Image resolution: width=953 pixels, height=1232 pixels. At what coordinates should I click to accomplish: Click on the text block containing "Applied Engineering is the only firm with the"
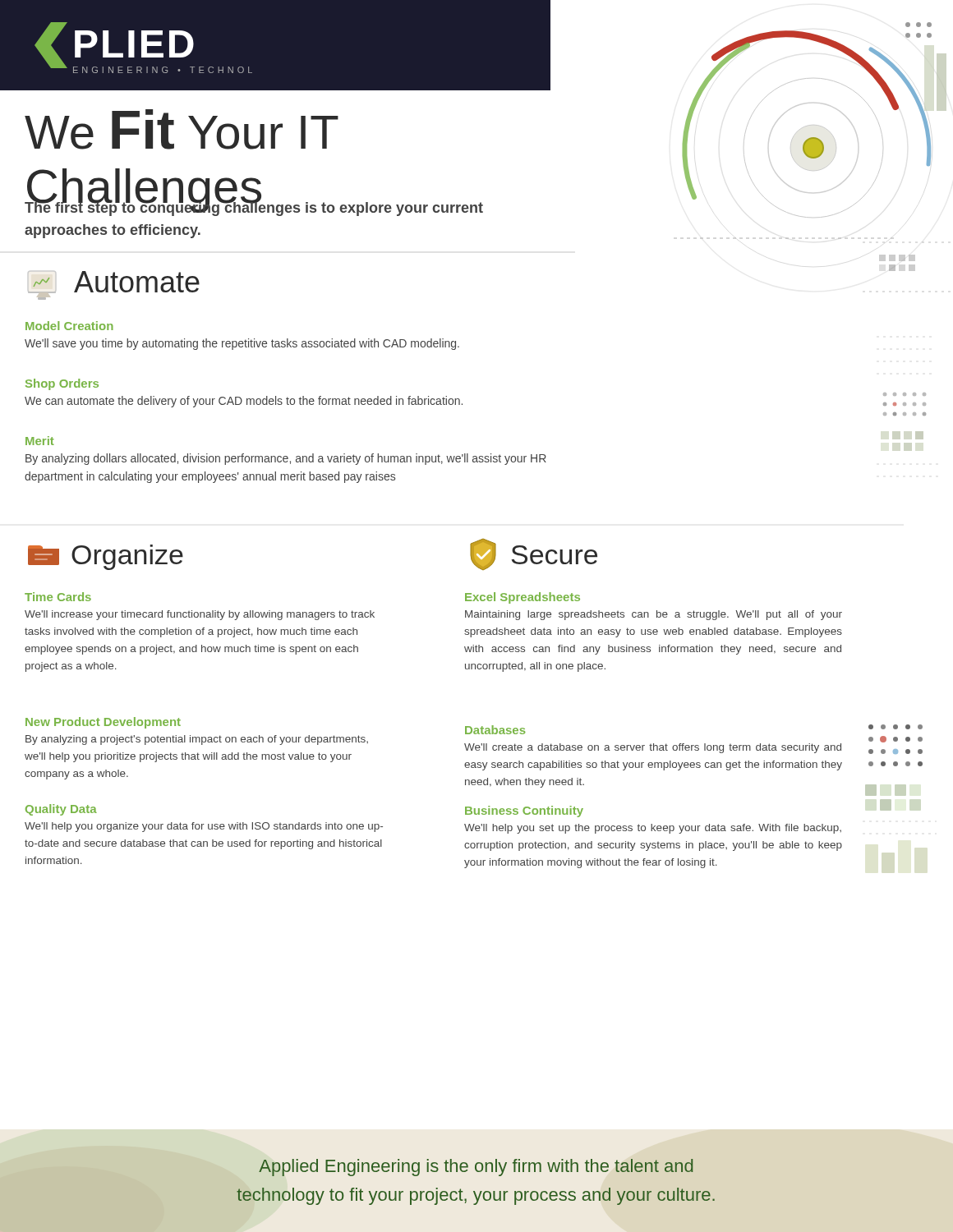tap(476, 1181)
